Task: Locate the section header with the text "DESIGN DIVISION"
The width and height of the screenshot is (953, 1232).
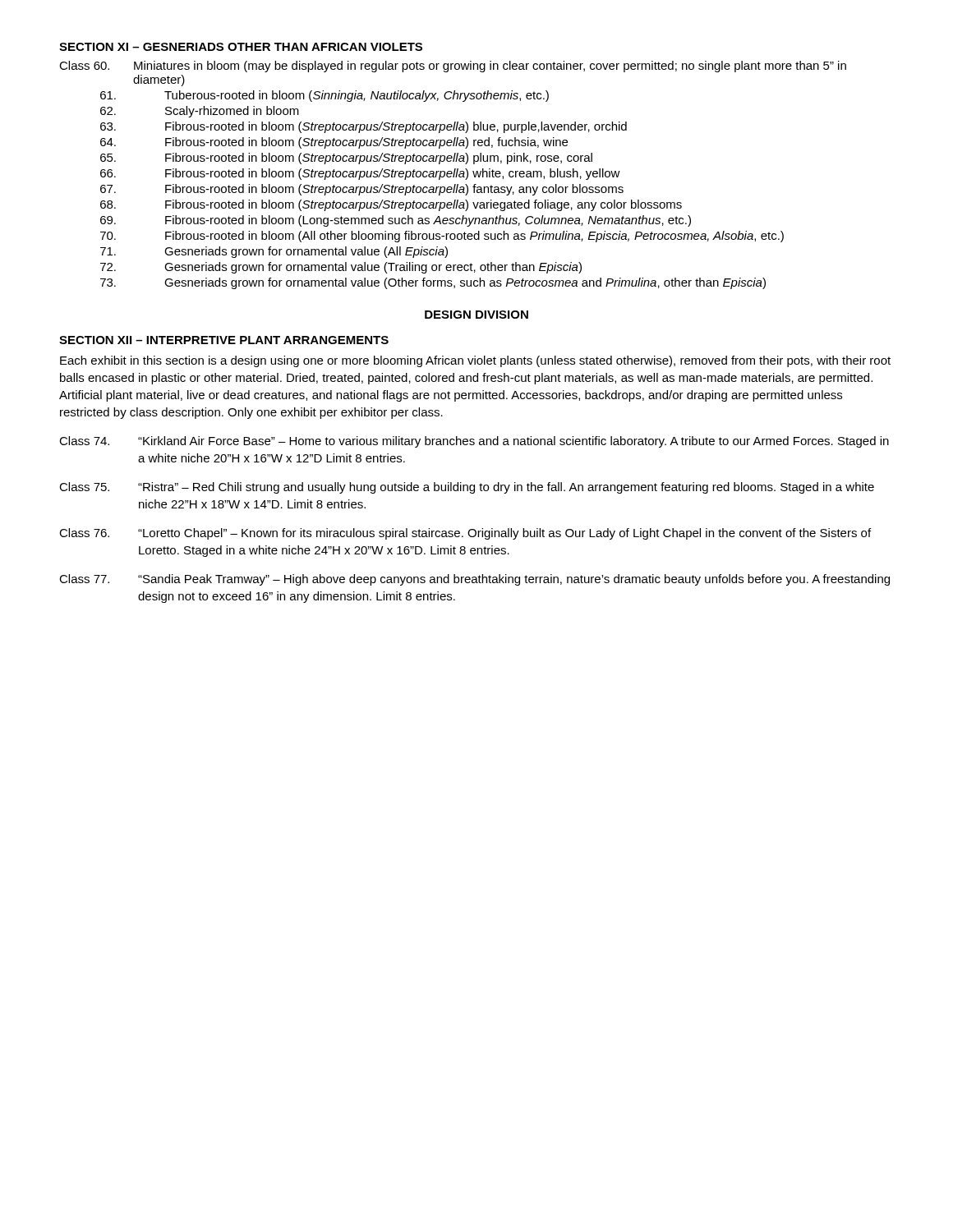Action: (476, 314)
